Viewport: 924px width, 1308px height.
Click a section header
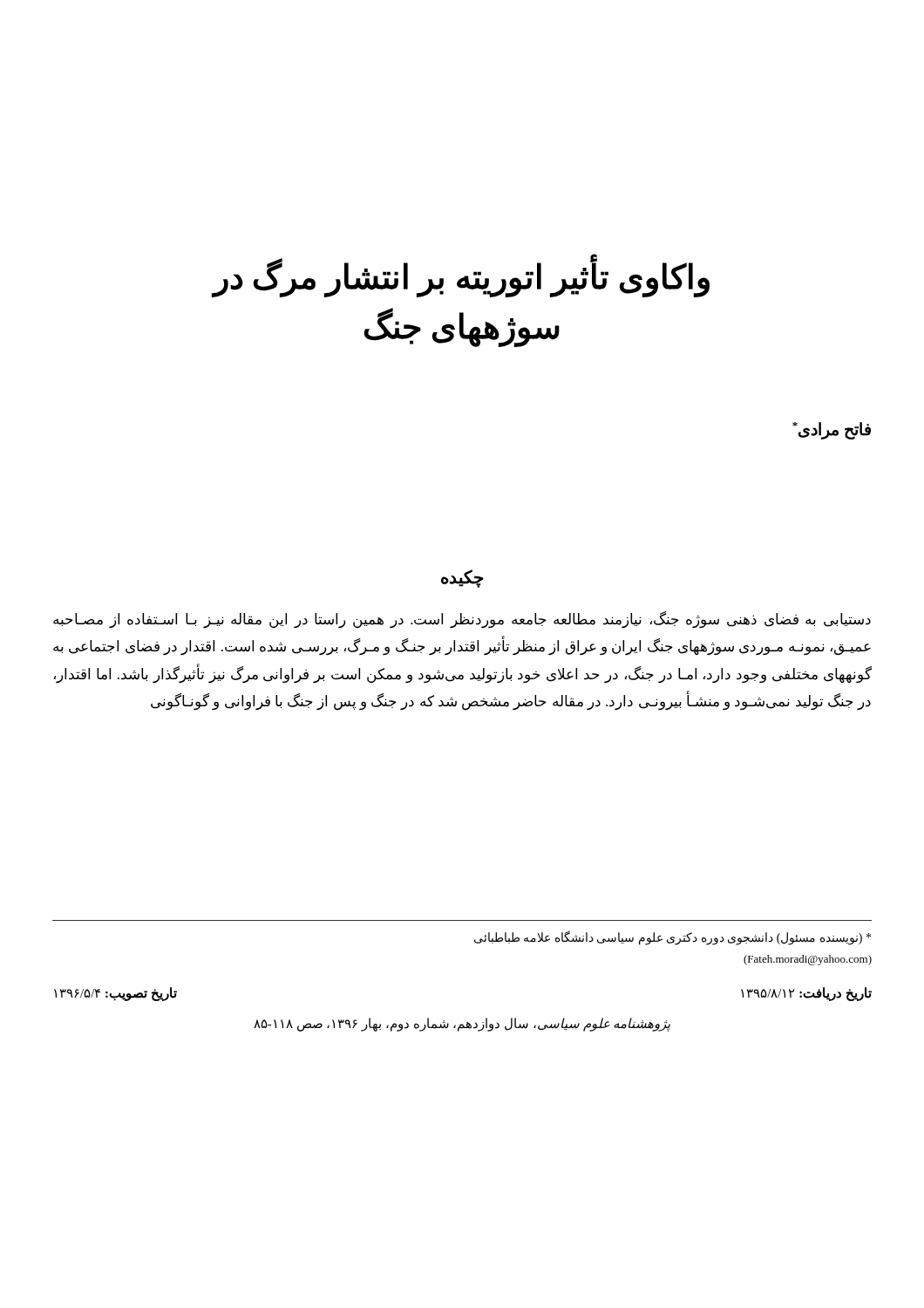click(462, 577)
